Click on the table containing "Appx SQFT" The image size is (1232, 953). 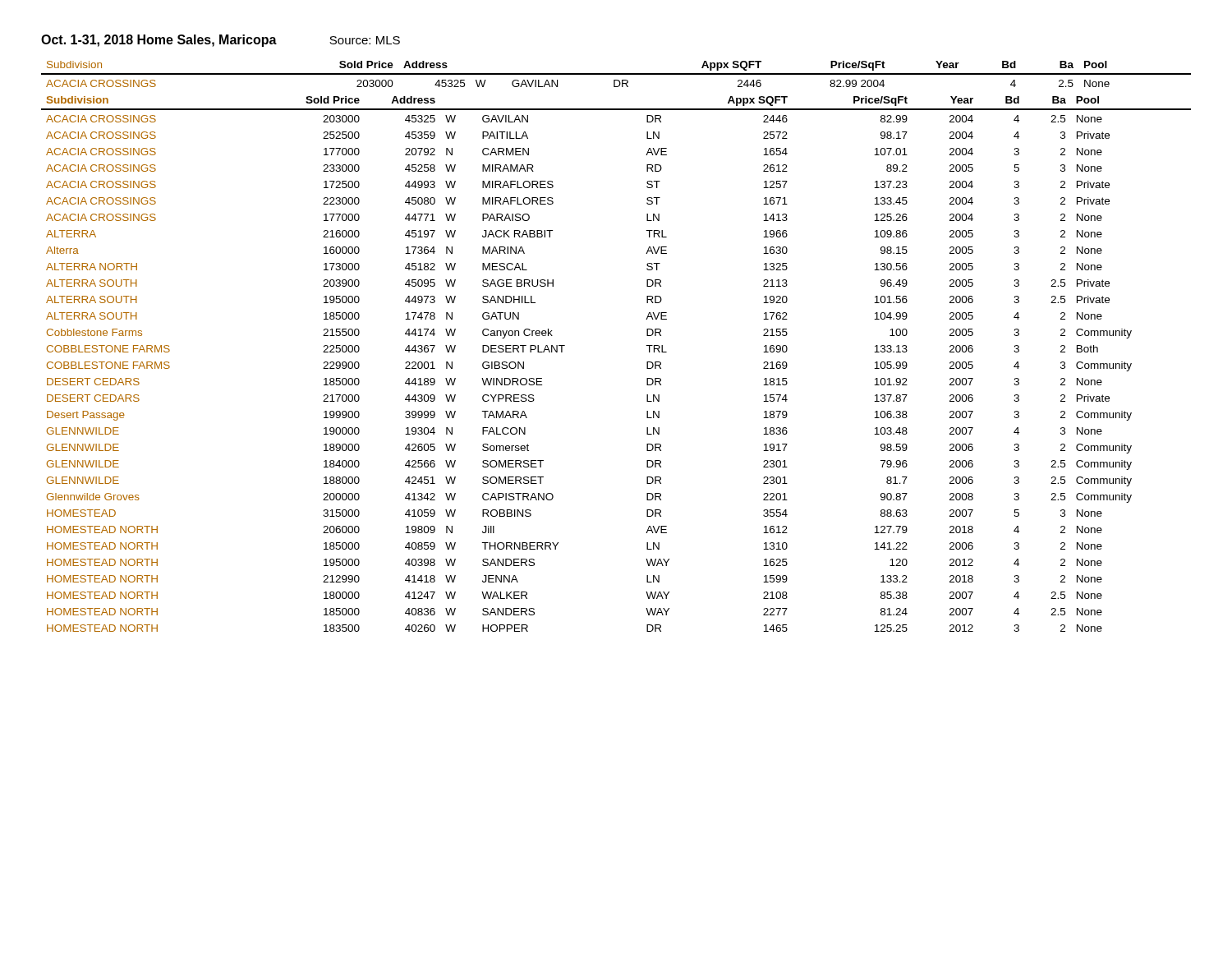point(616,346)
